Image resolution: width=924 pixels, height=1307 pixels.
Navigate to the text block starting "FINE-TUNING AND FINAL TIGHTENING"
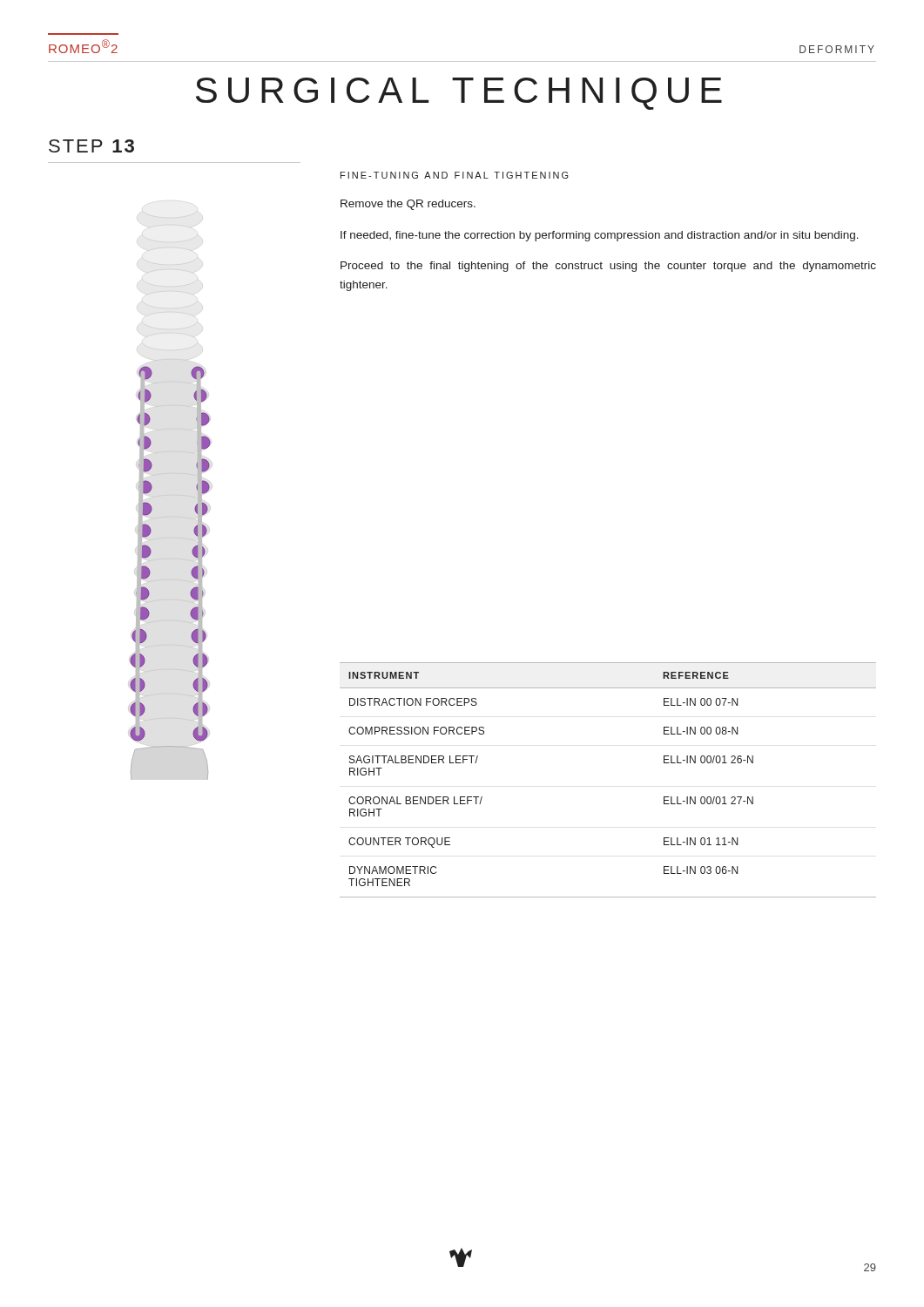click(455, 175)
